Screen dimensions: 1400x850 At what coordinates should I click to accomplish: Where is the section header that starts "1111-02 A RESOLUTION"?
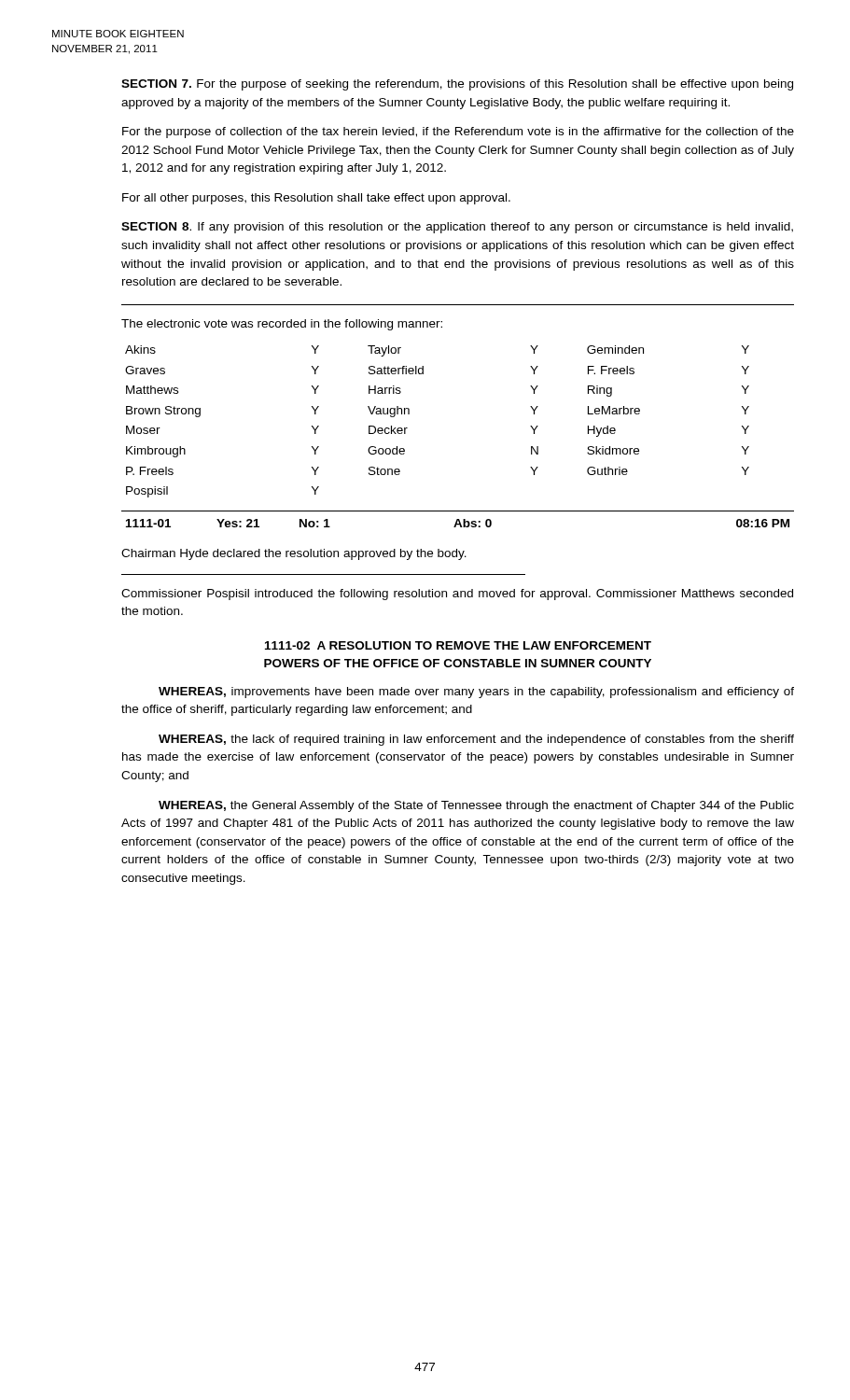pyautogui.click(x=458, y=654)
